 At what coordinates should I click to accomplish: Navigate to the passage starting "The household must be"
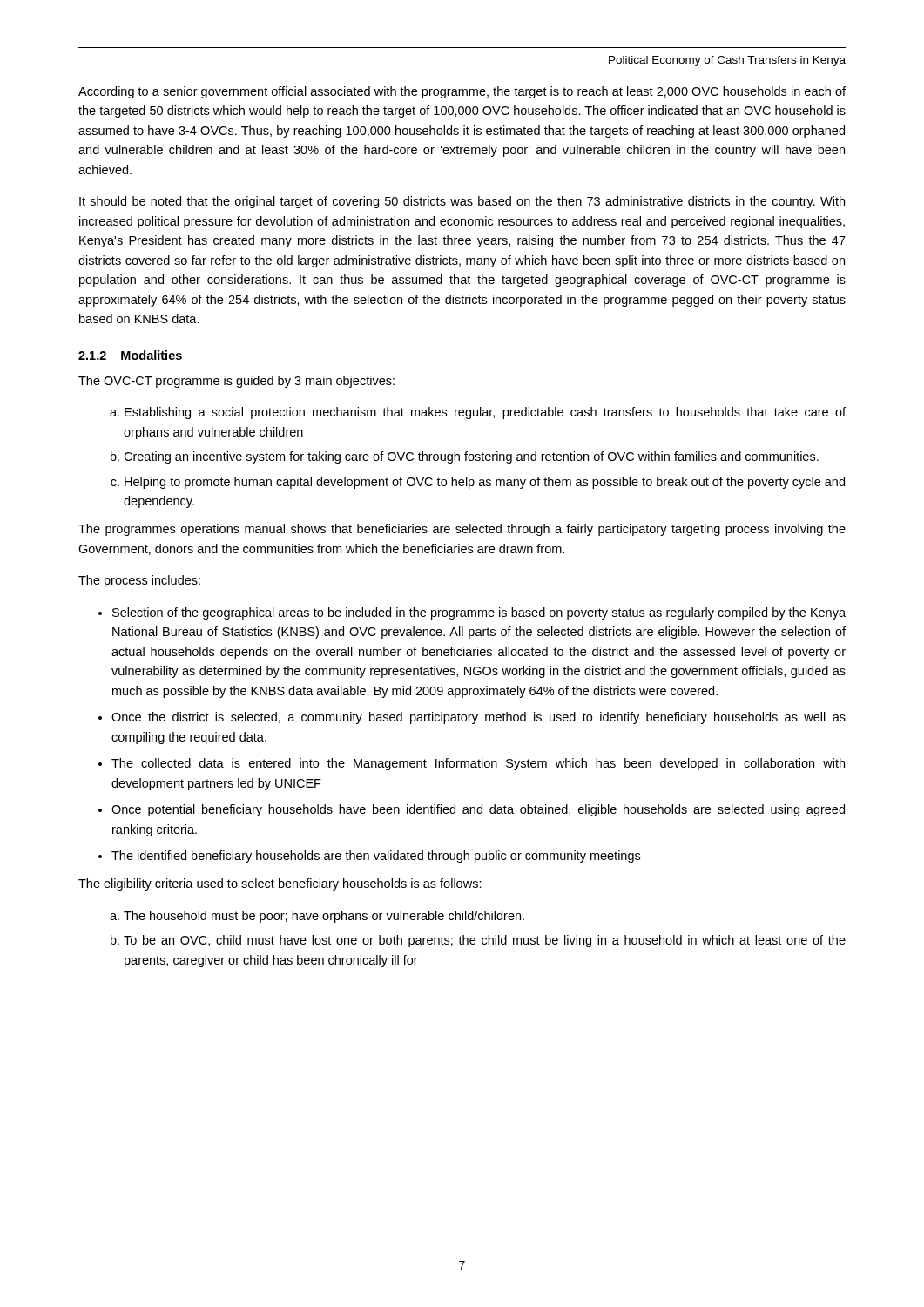(324, 916)
